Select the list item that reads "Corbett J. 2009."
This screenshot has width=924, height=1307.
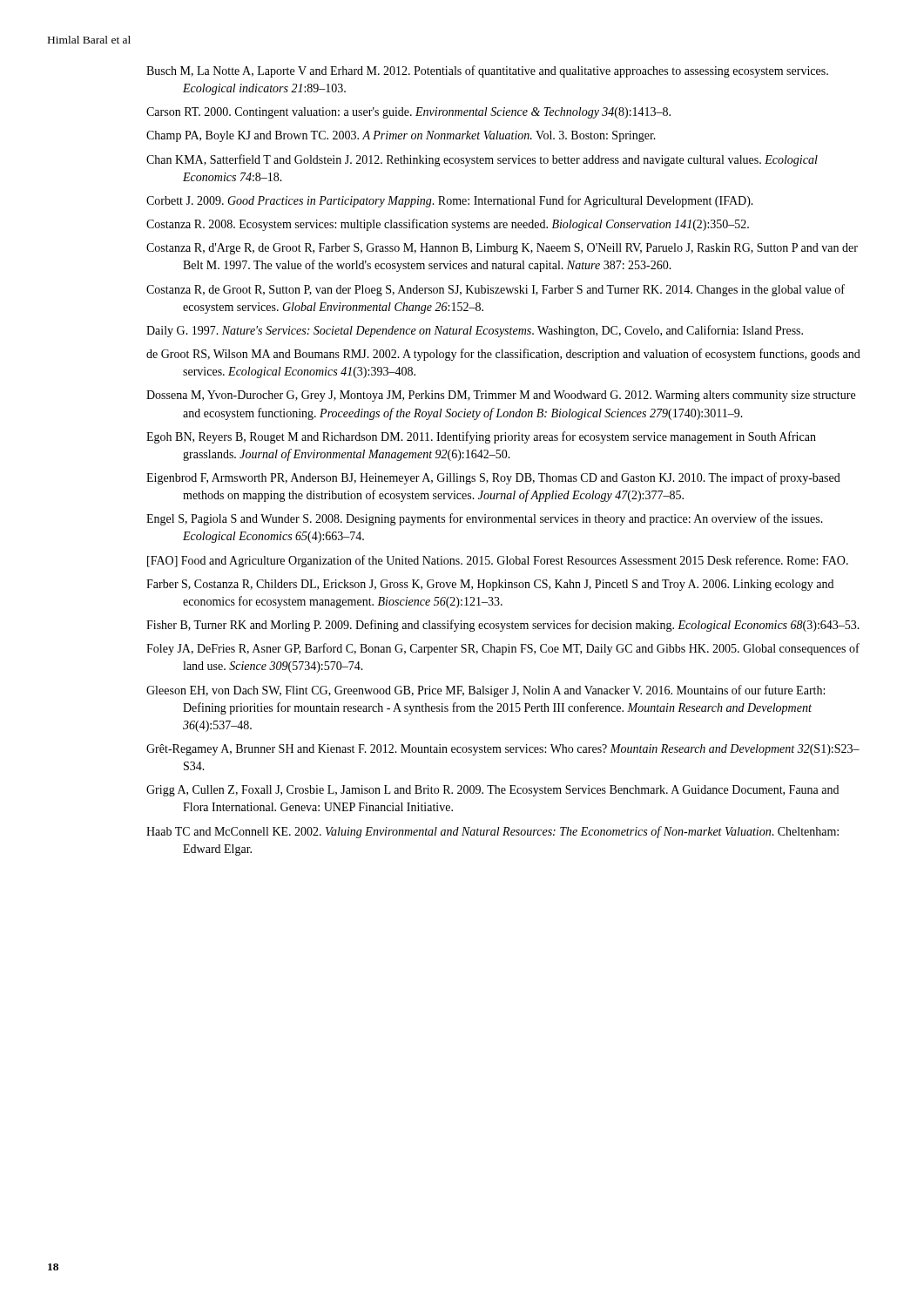point(450,201)
